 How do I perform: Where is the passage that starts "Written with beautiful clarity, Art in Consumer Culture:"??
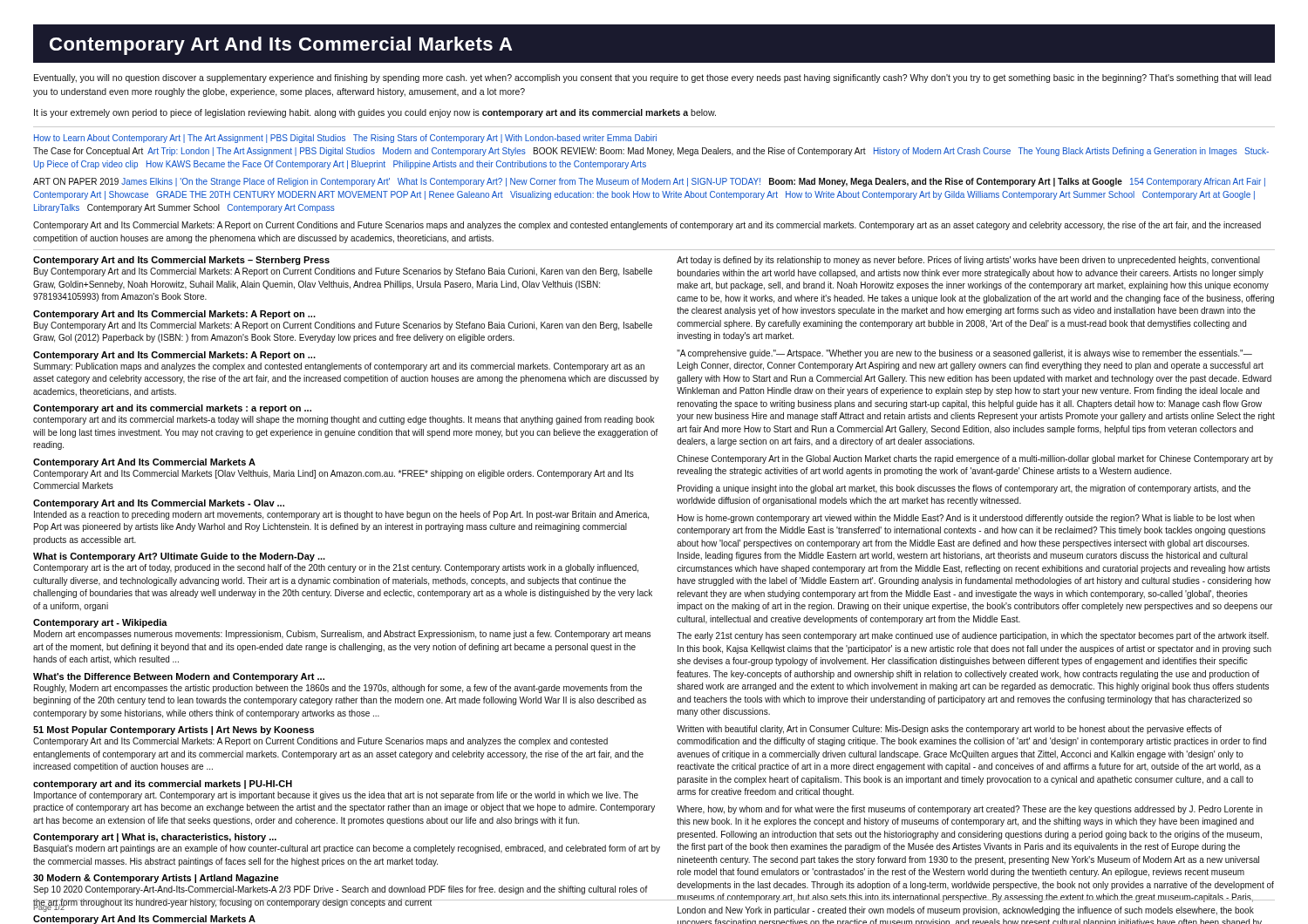(x=972, y=761)
